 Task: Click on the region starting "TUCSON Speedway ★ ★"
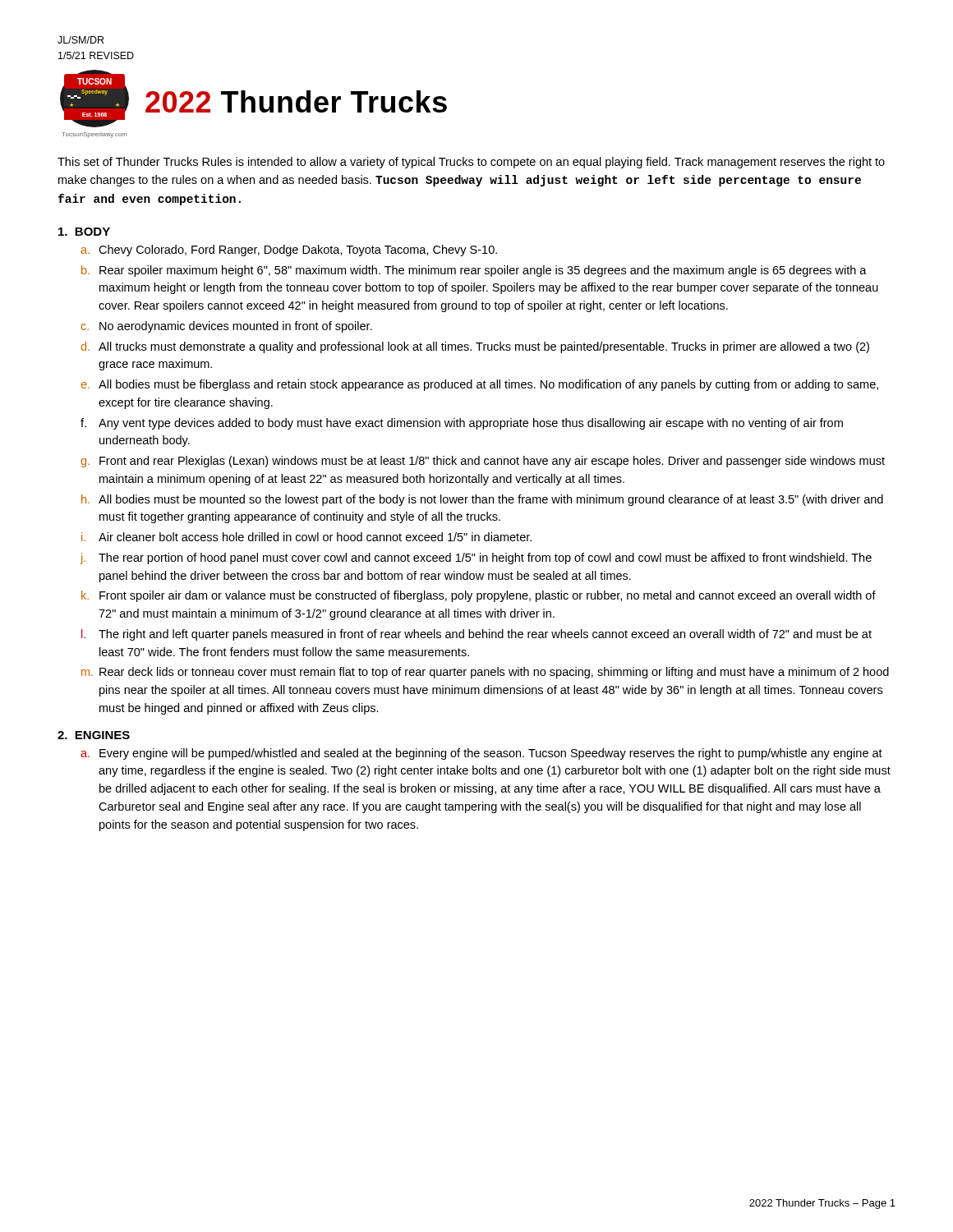click(253, 102)
